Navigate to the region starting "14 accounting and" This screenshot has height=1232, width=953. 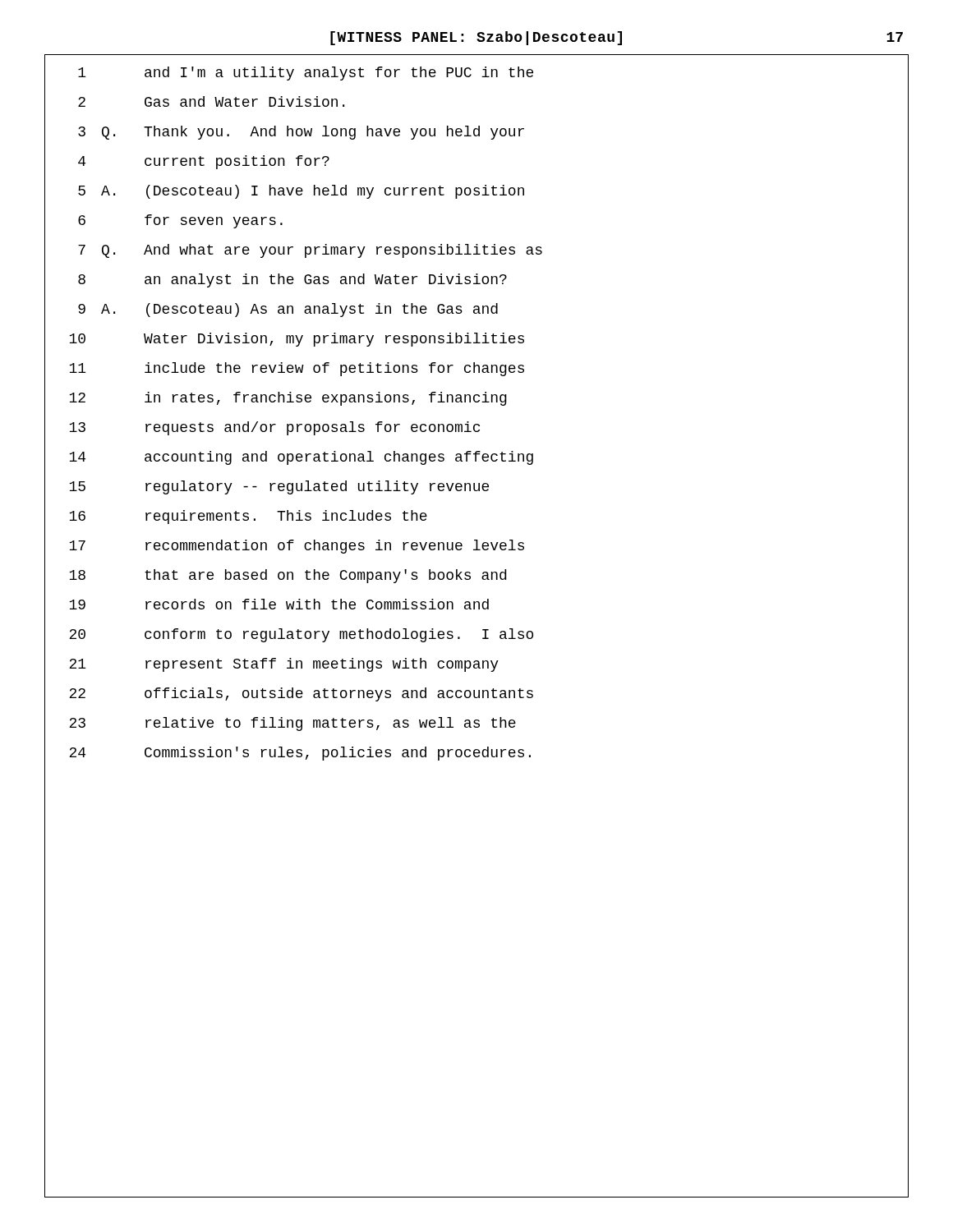click(x=476, y=457)
